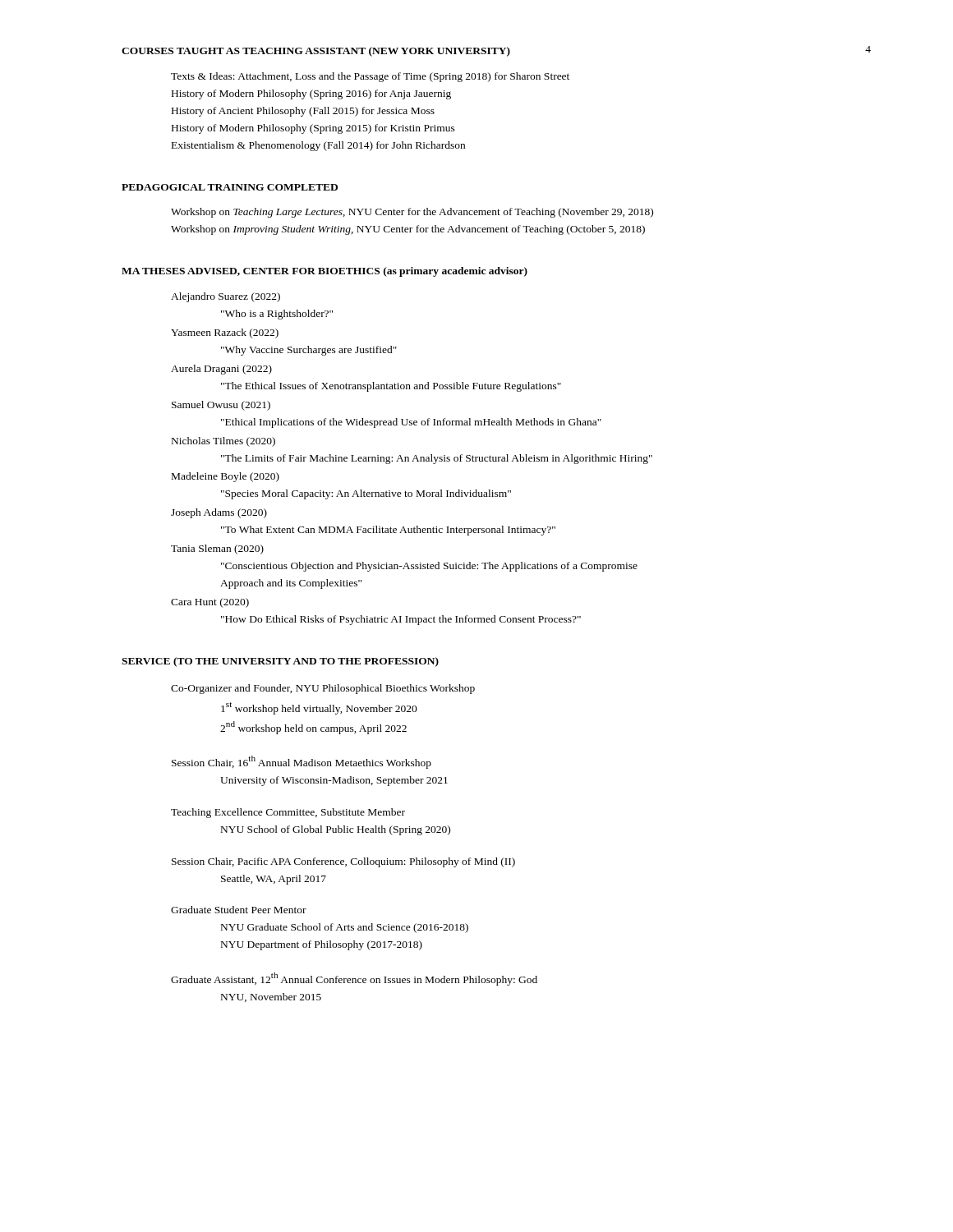Screen dimensions: 1232x953
Task: Point to the text starting "History of Ancient Philosophy (Fall"
Action: click(303, 112)
